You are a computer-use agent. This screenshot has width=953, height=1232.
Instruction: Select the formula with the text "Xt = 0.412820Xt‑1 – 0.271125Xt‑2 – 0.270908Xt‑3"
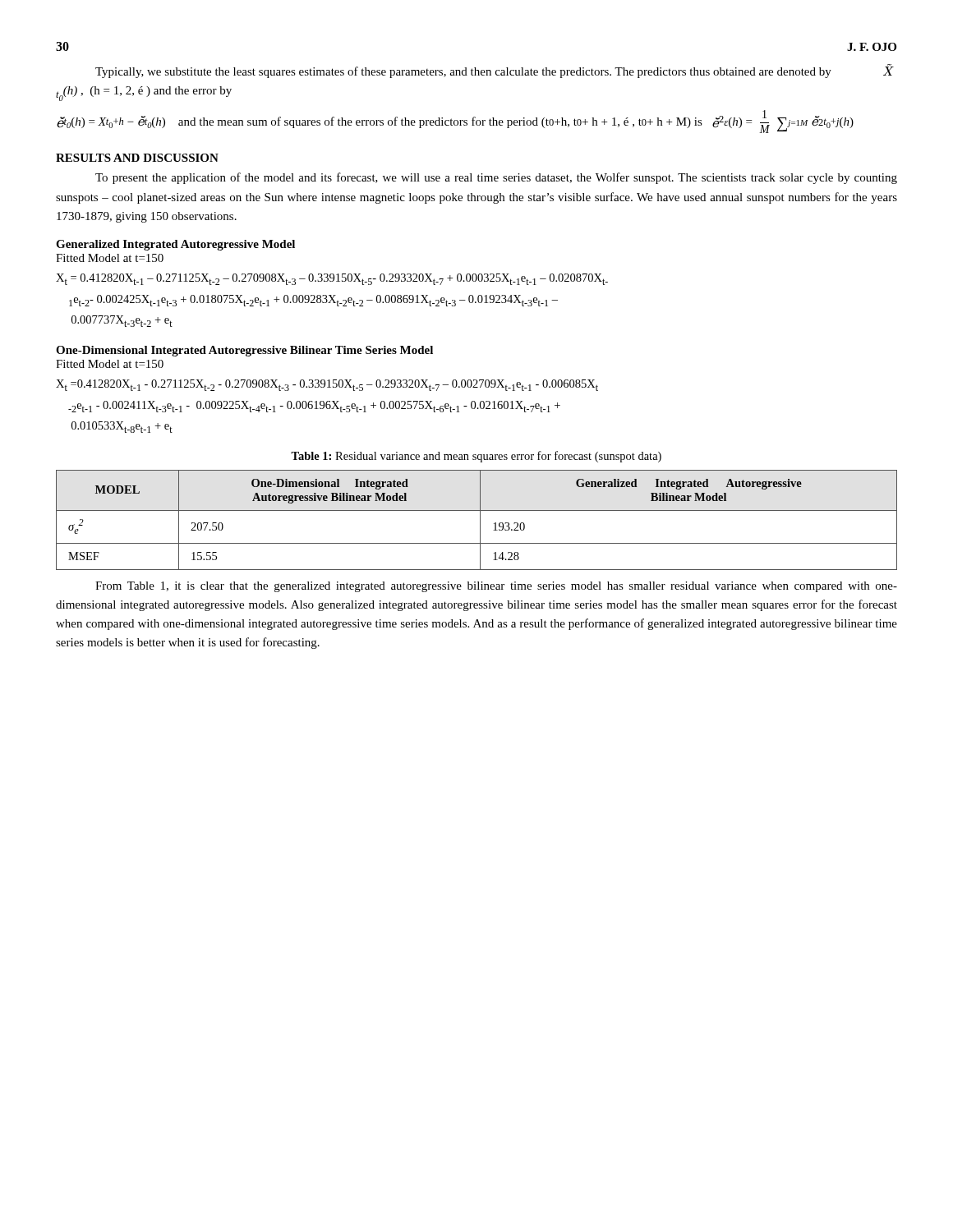332,300
